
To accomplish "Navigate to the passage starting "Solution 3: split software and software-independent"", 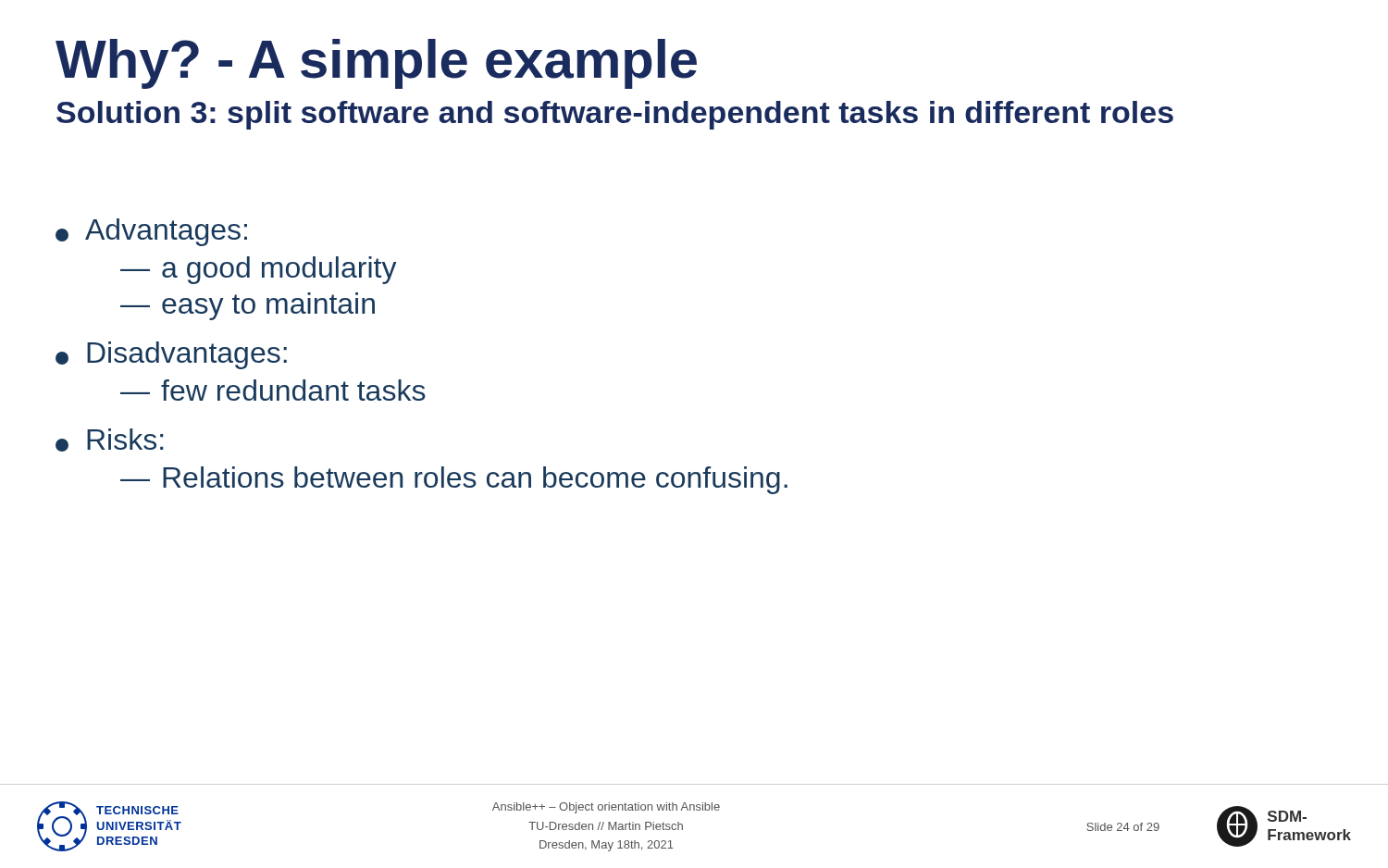I will point(694,112).
